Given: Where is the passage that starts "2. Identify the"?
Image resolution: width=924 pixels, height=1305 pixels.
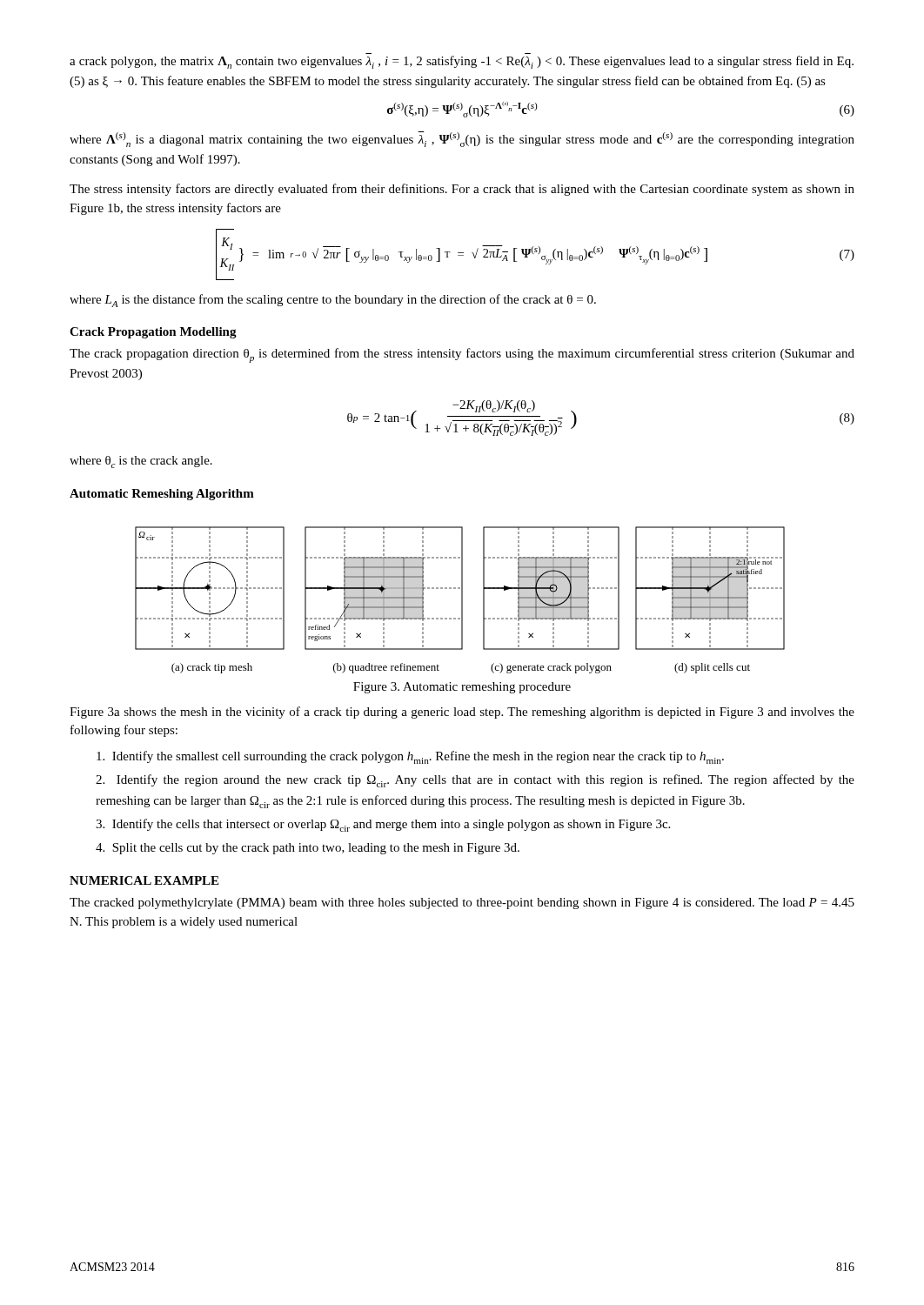Looking at the screenshot, I should pyautogui.click(x=475, y=791).
